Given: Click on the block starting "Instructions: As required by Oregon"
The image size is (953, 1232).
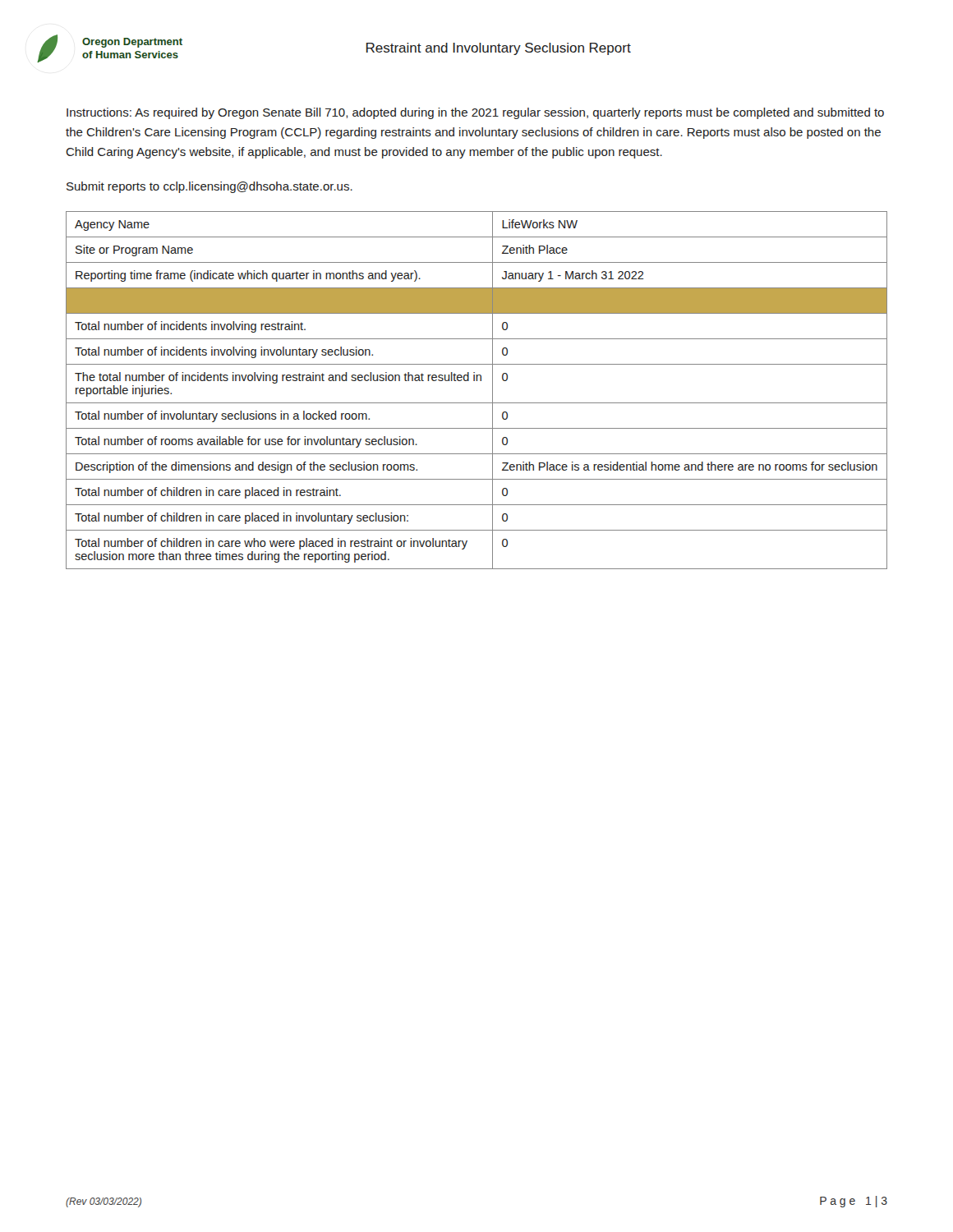Looking at the screenshot, I should (476, 132).
